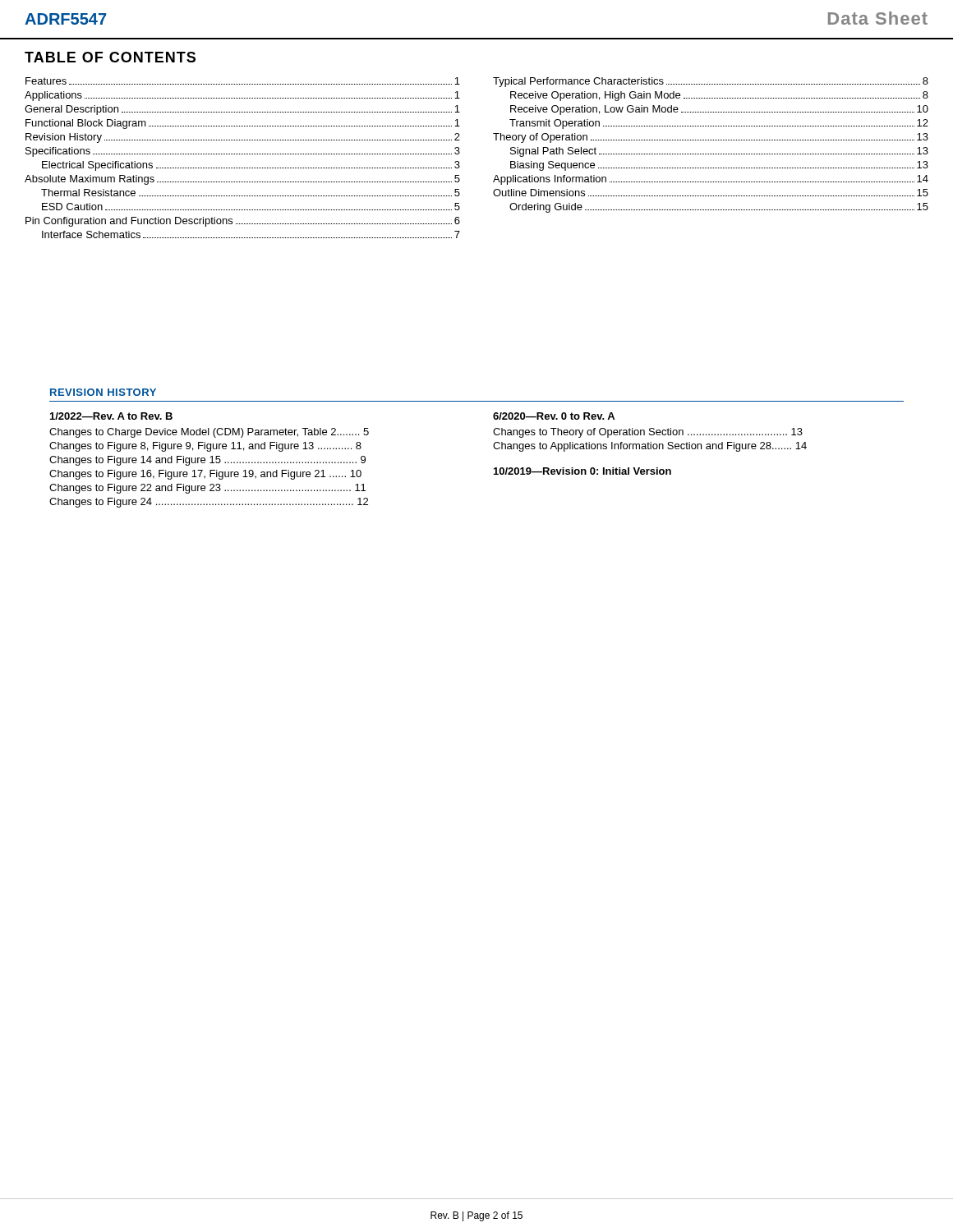The width and height of the screenshot is (953, 1232).
Task: Click on the text starting "REVISION HISTORY"
Action: point(103,392)
